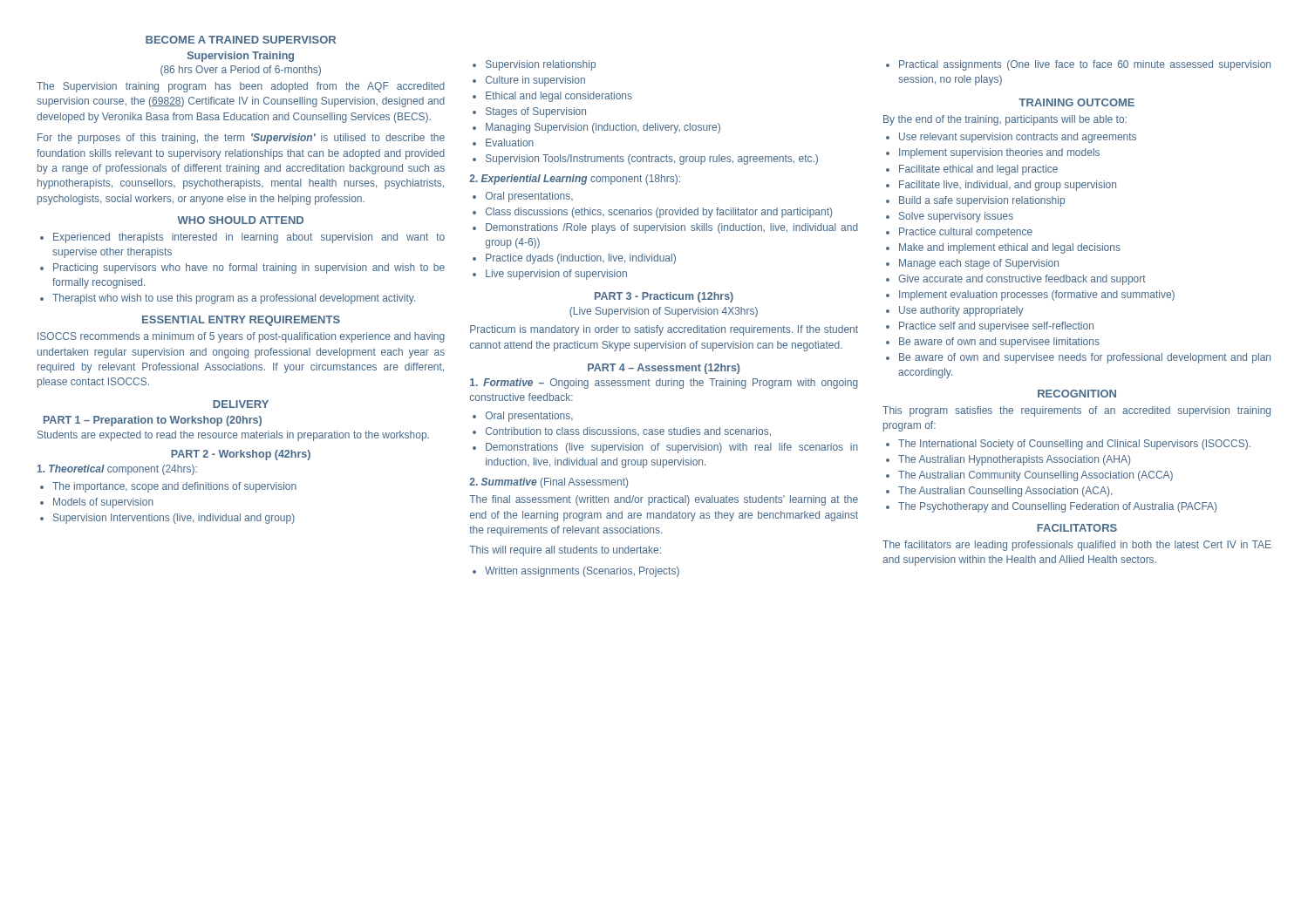Point to the block starting "Theoretical component (24hrs):"

coord(117,469)
